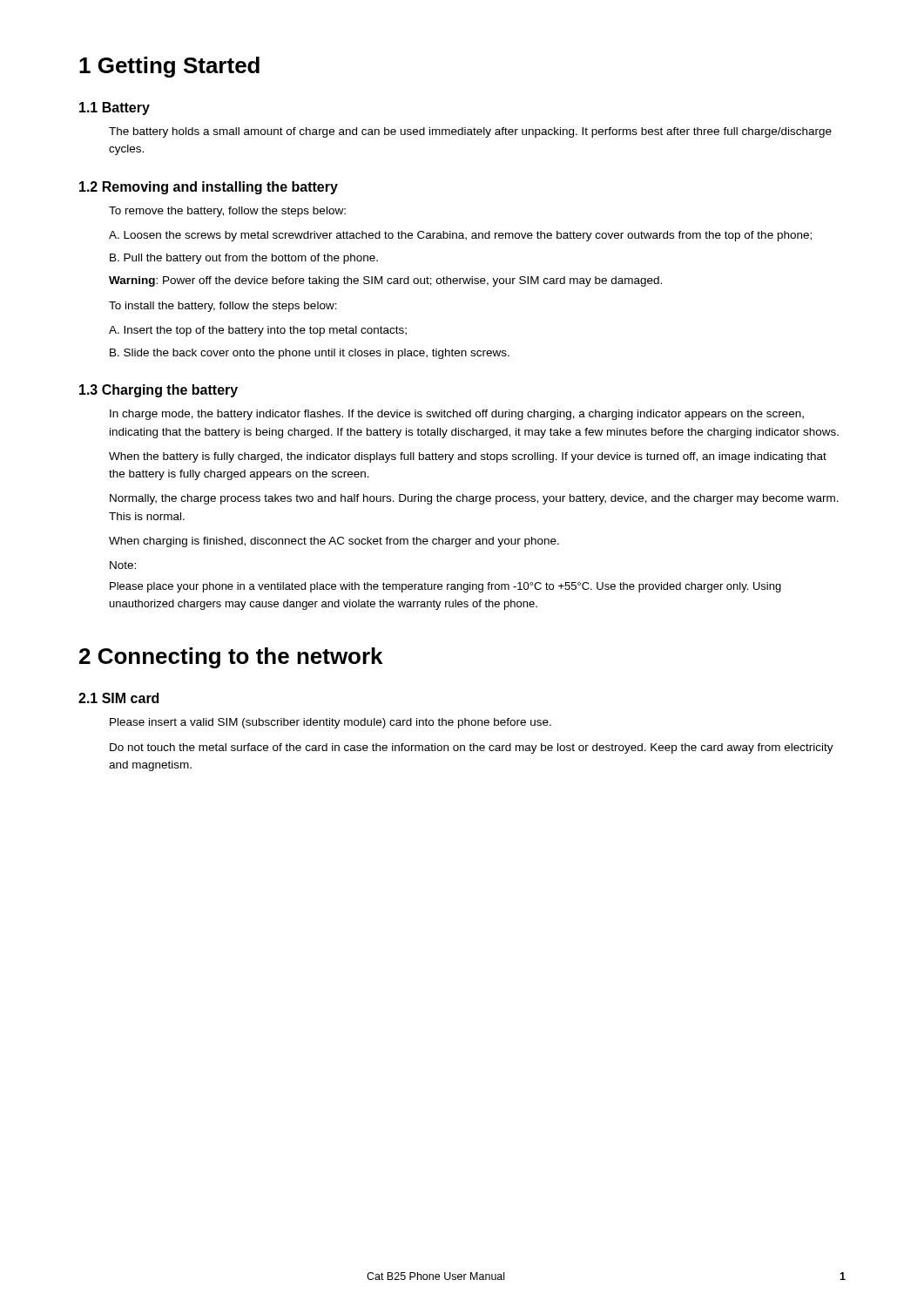Where does it say "1.2 Removing and installing the battery"?
The width and height of the screenshot is (924, 1307).
pos(209,188)
